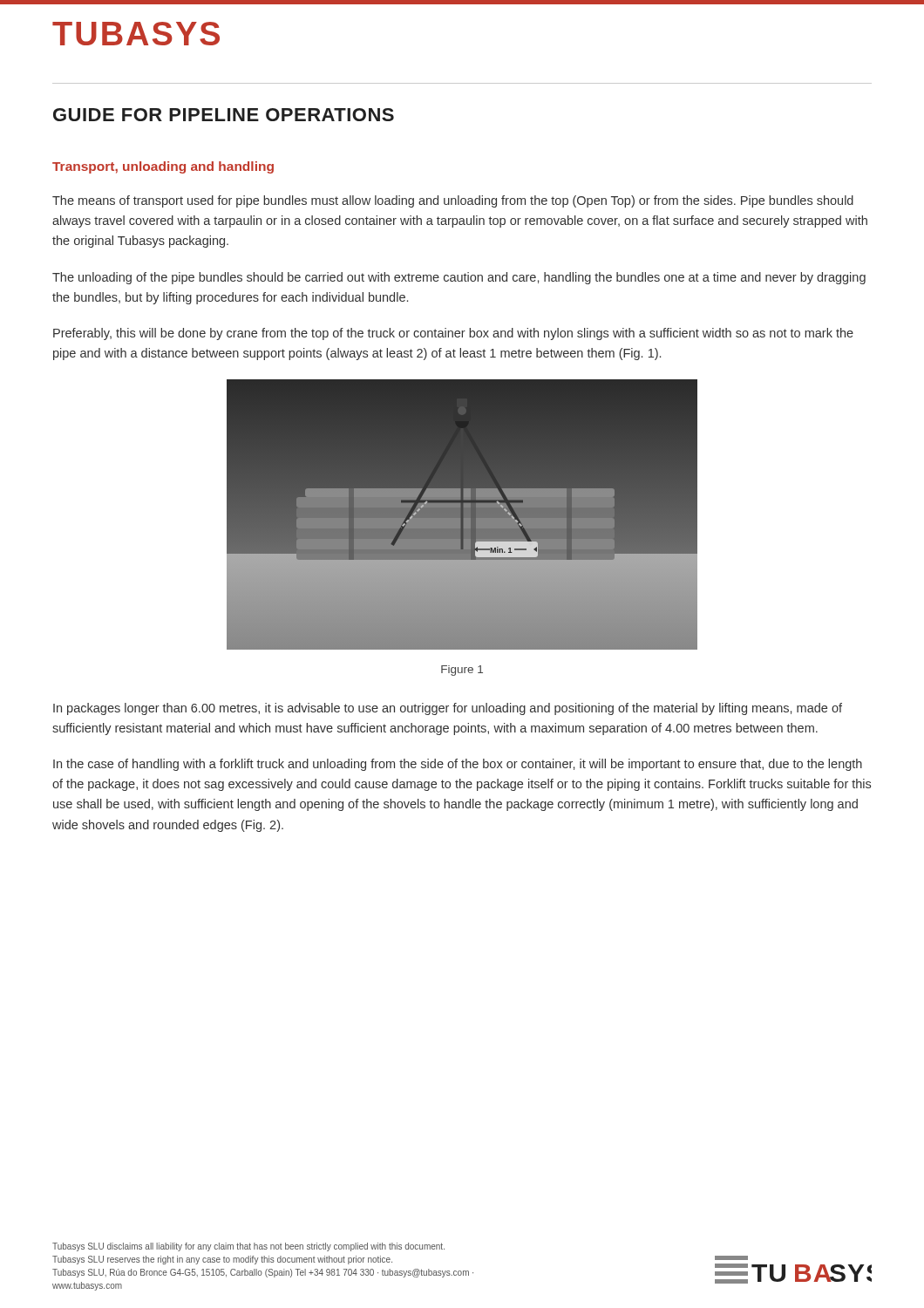Locate the title
924x1308 pixels.
138,34
